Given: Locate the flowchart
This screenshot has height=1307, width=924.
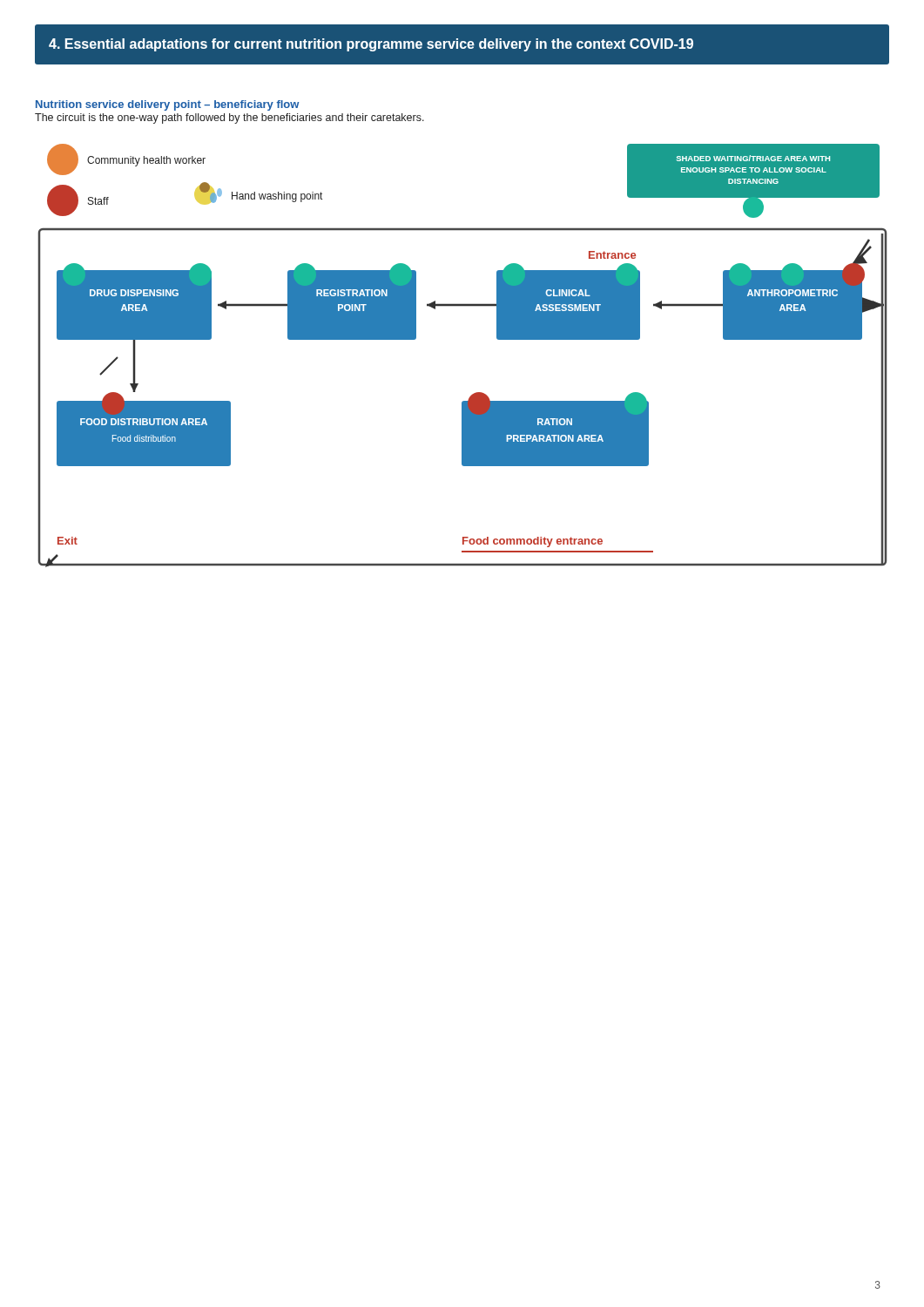Looking at the screenshot, I should pyautogui.click(x=462, y=366).
